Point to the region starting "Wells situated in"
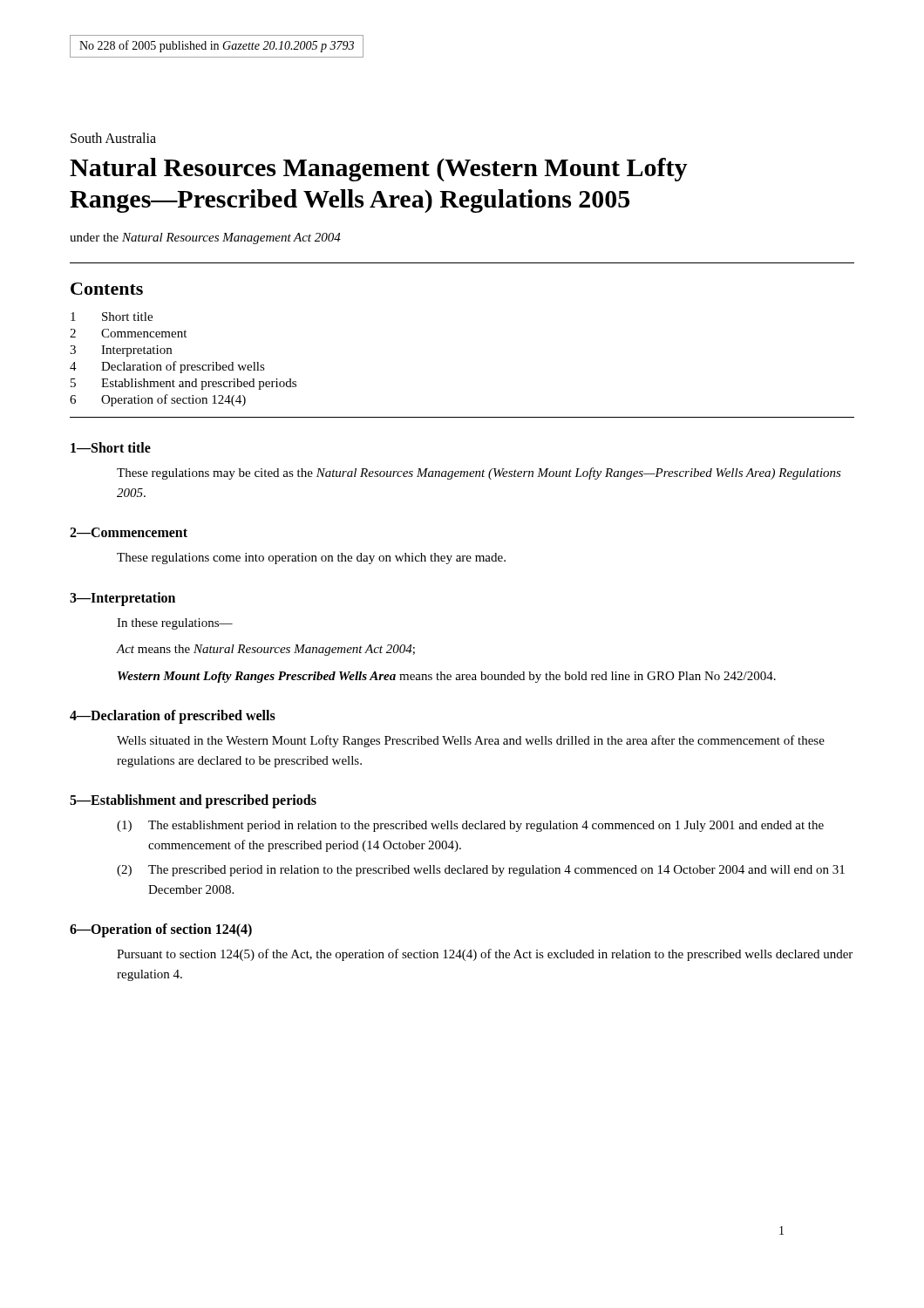Viewport: 924px width, 1308px height. 471,750
